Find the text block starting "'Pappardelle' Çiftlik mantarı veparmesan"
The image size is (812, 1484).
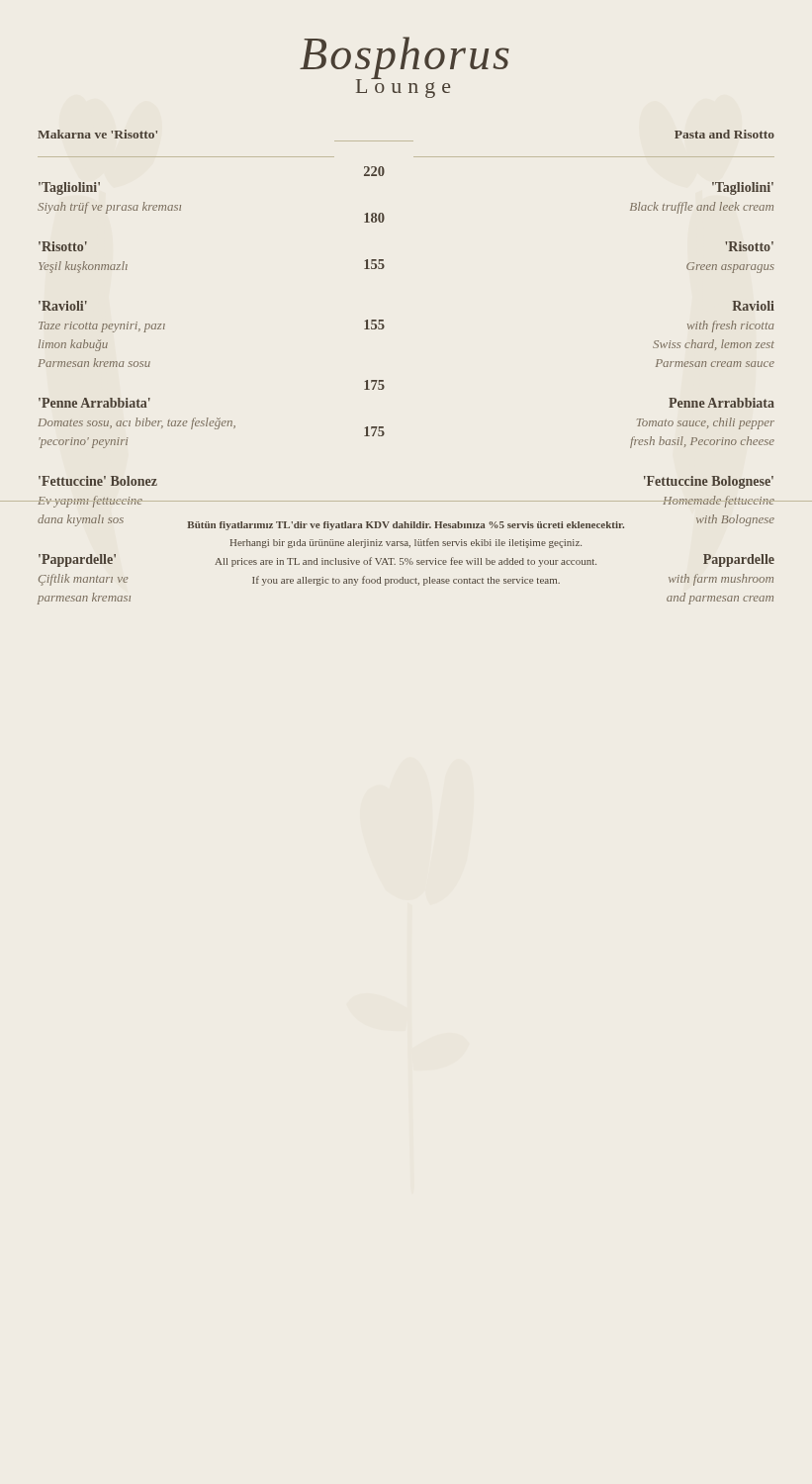click(71, 560)
